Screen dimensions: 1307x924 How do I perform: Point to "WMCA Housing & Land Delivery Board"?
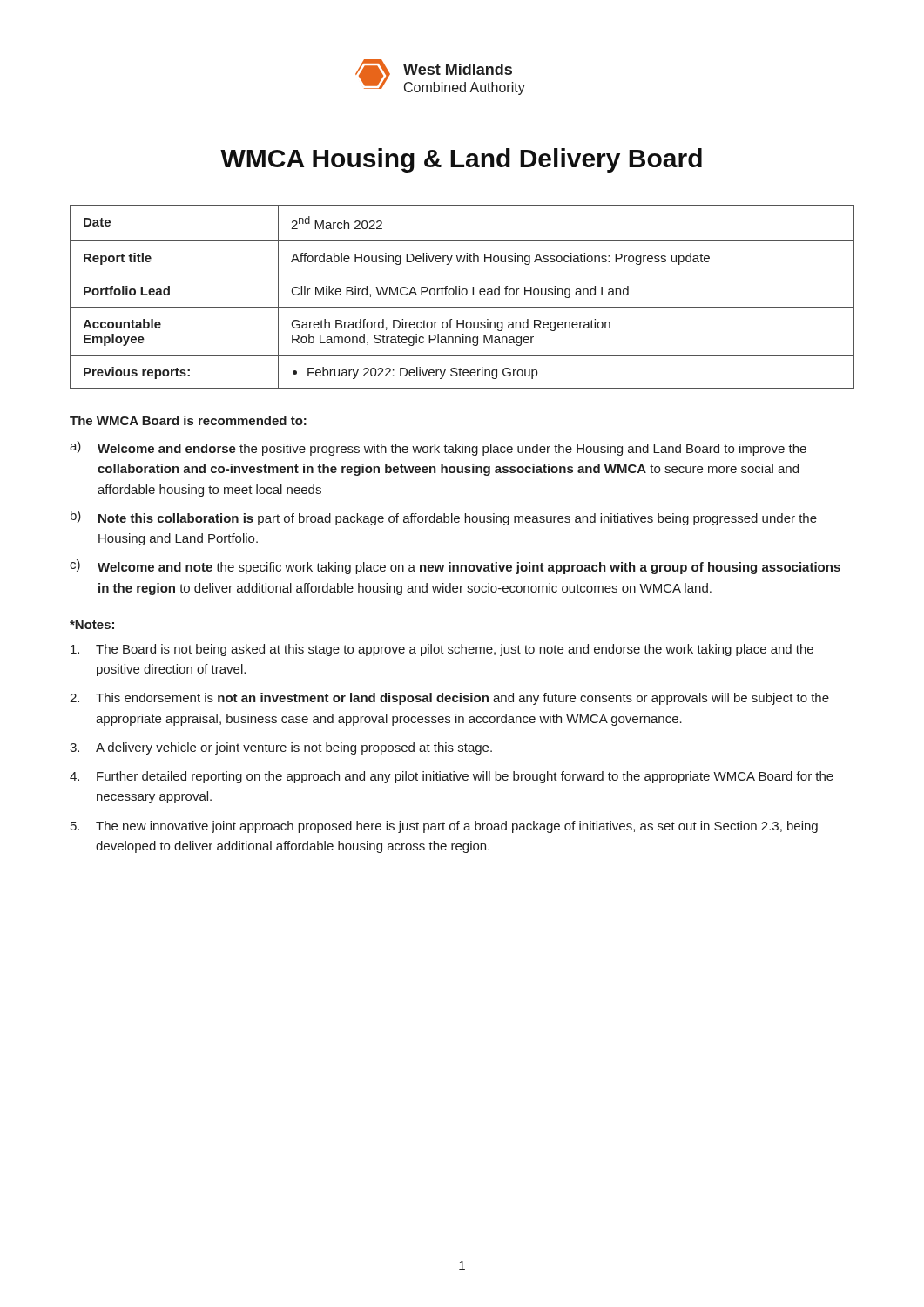[x=462, y=158]
